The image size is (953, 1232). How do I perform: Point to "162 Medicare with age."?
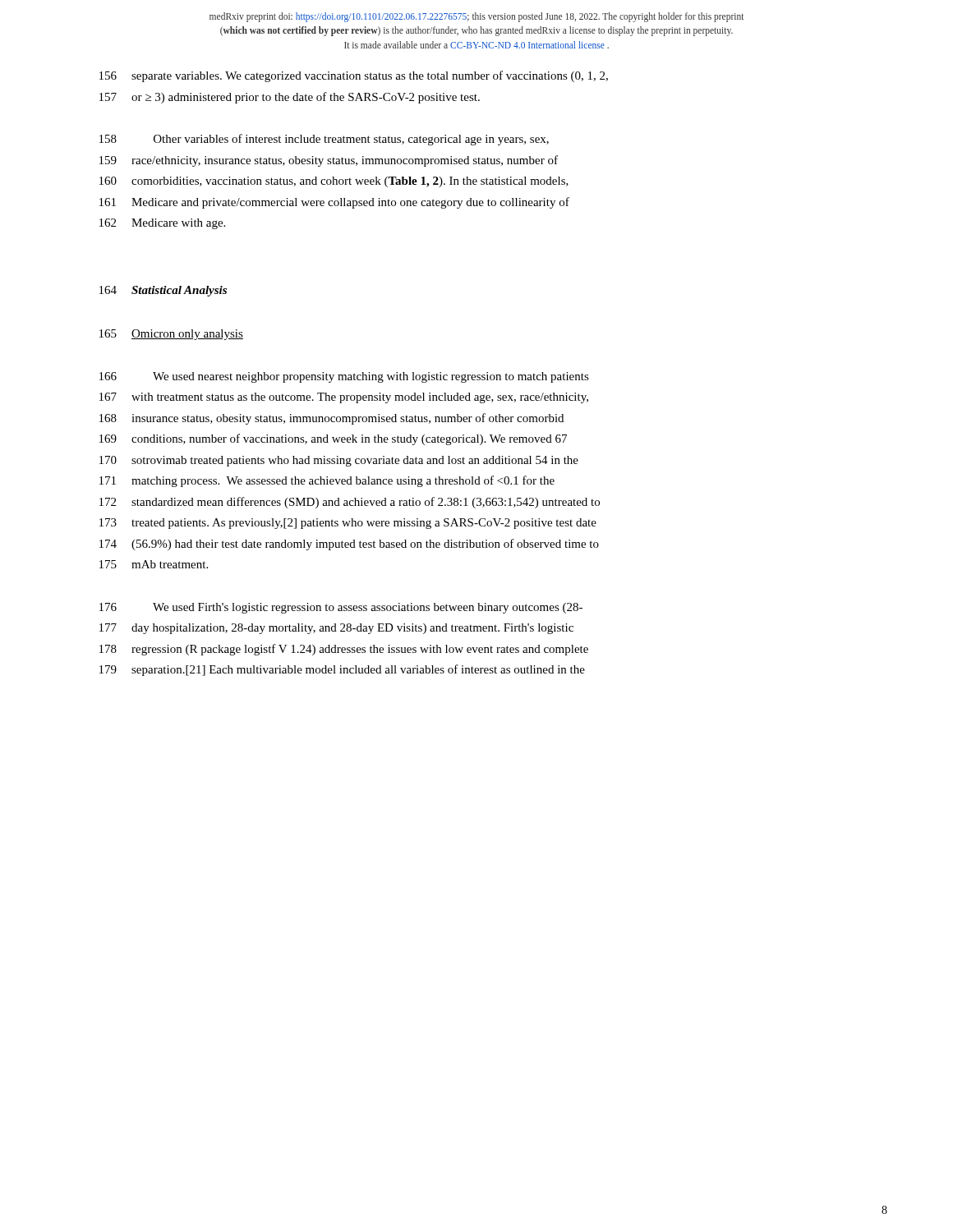tap(162, 224)
